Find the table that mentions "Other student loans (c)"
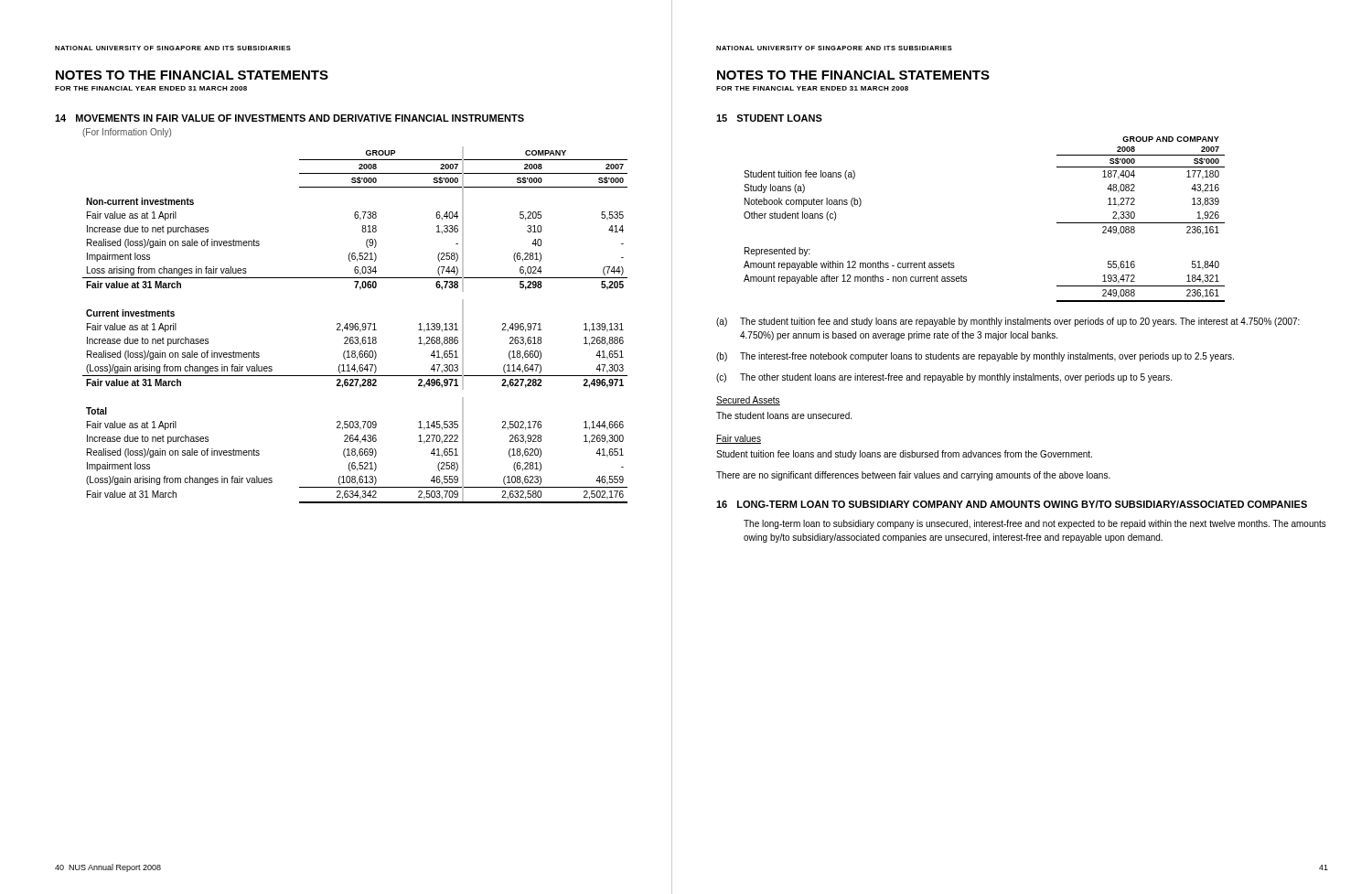Image resolution: width=1372 pixels, height=894 pixels. point(1036,217)
